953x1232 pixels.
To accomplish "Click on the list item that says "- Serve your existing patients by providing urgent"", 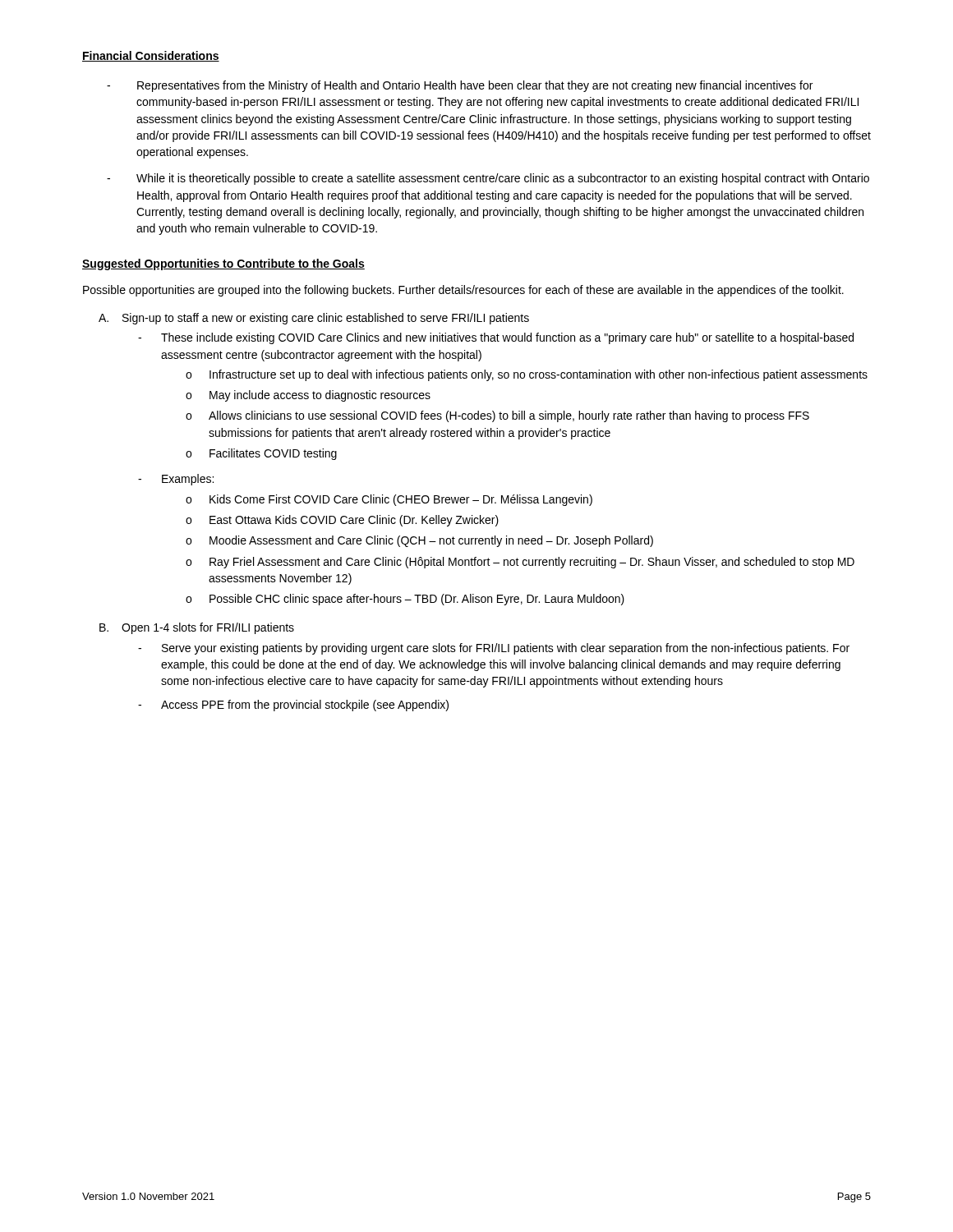I will (x=504, y=665).
